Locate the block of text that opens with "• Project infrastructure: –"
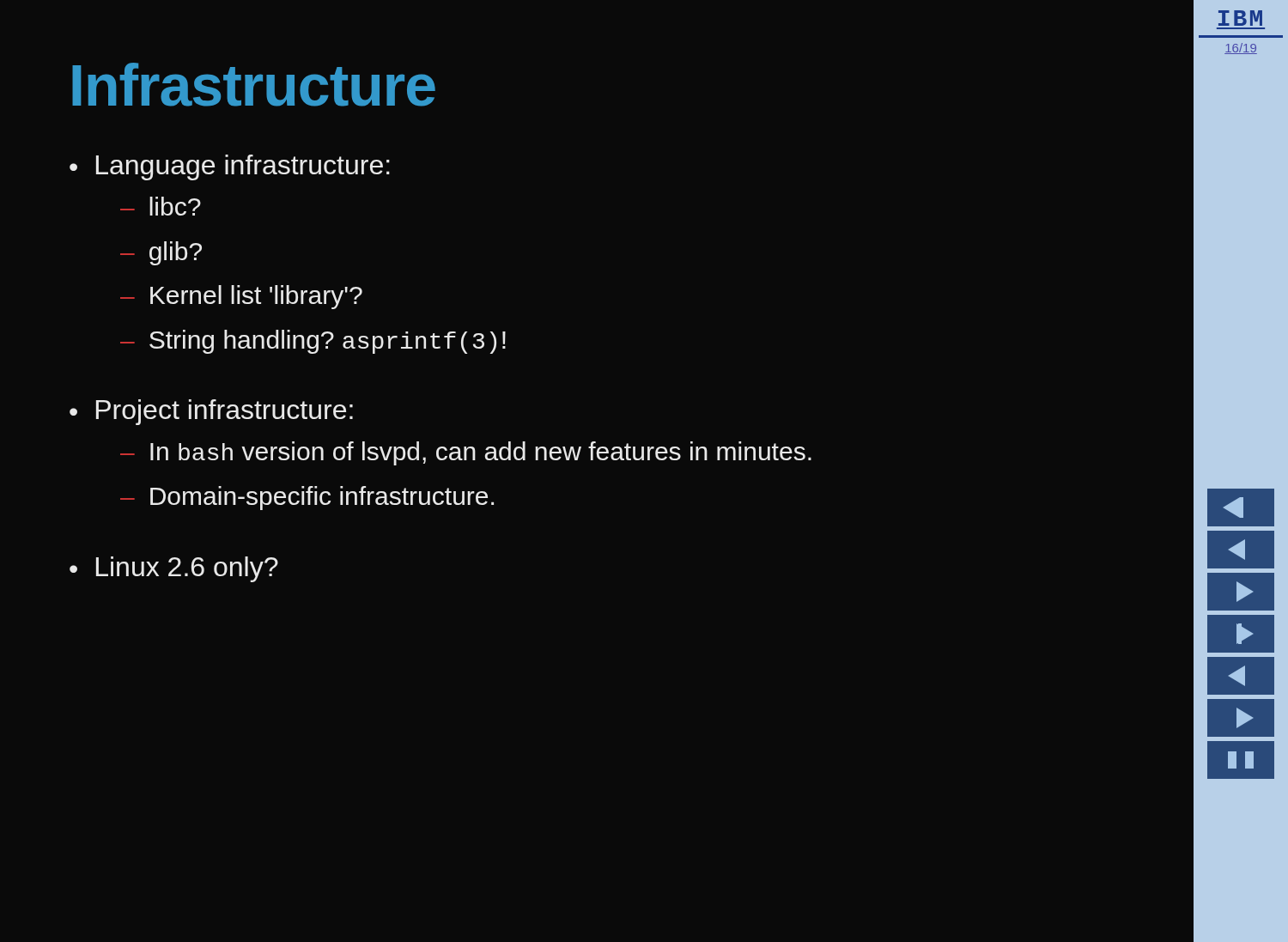 (584, 455)
